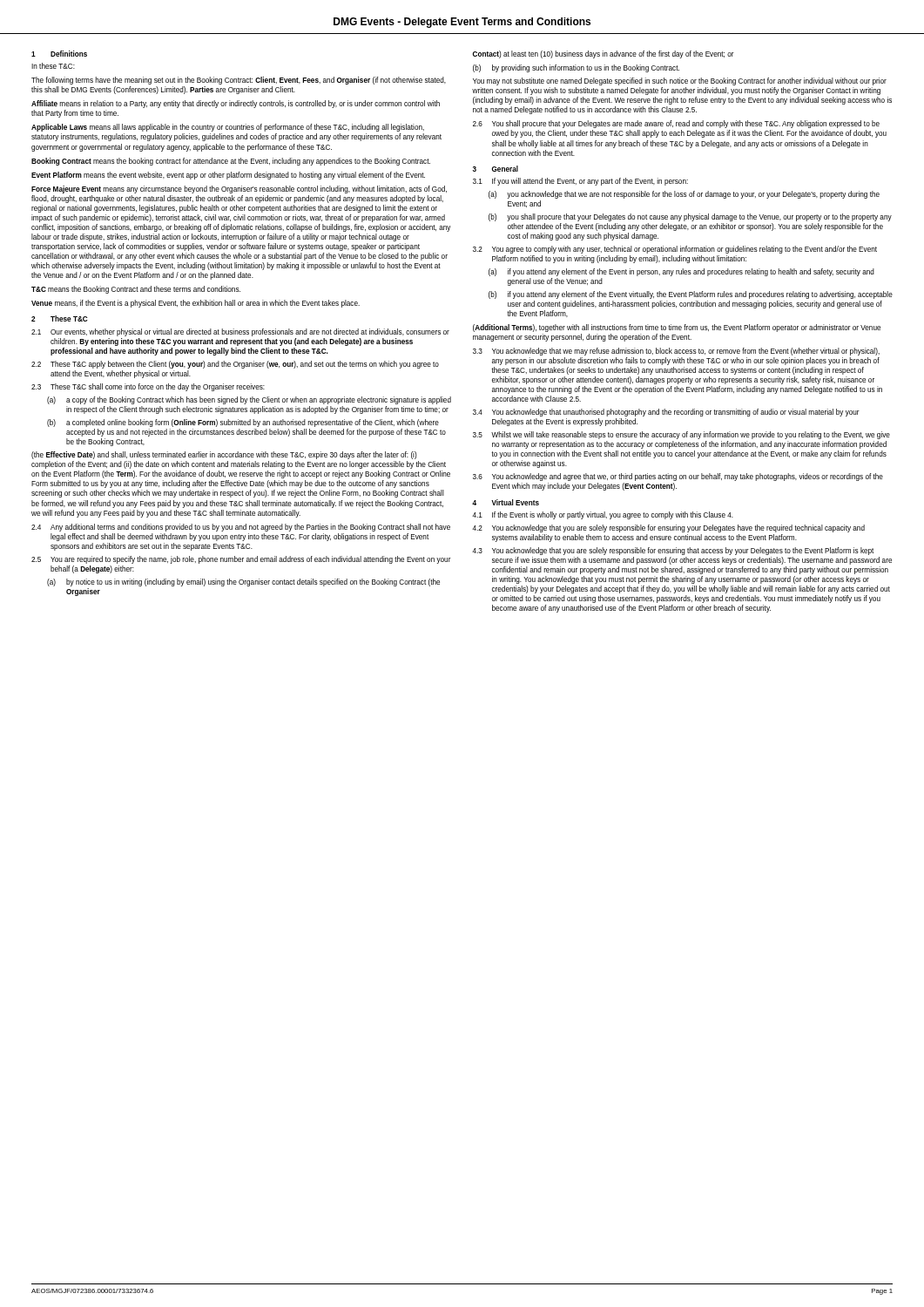Find the section header that says "3 General"

click(683, 169)
